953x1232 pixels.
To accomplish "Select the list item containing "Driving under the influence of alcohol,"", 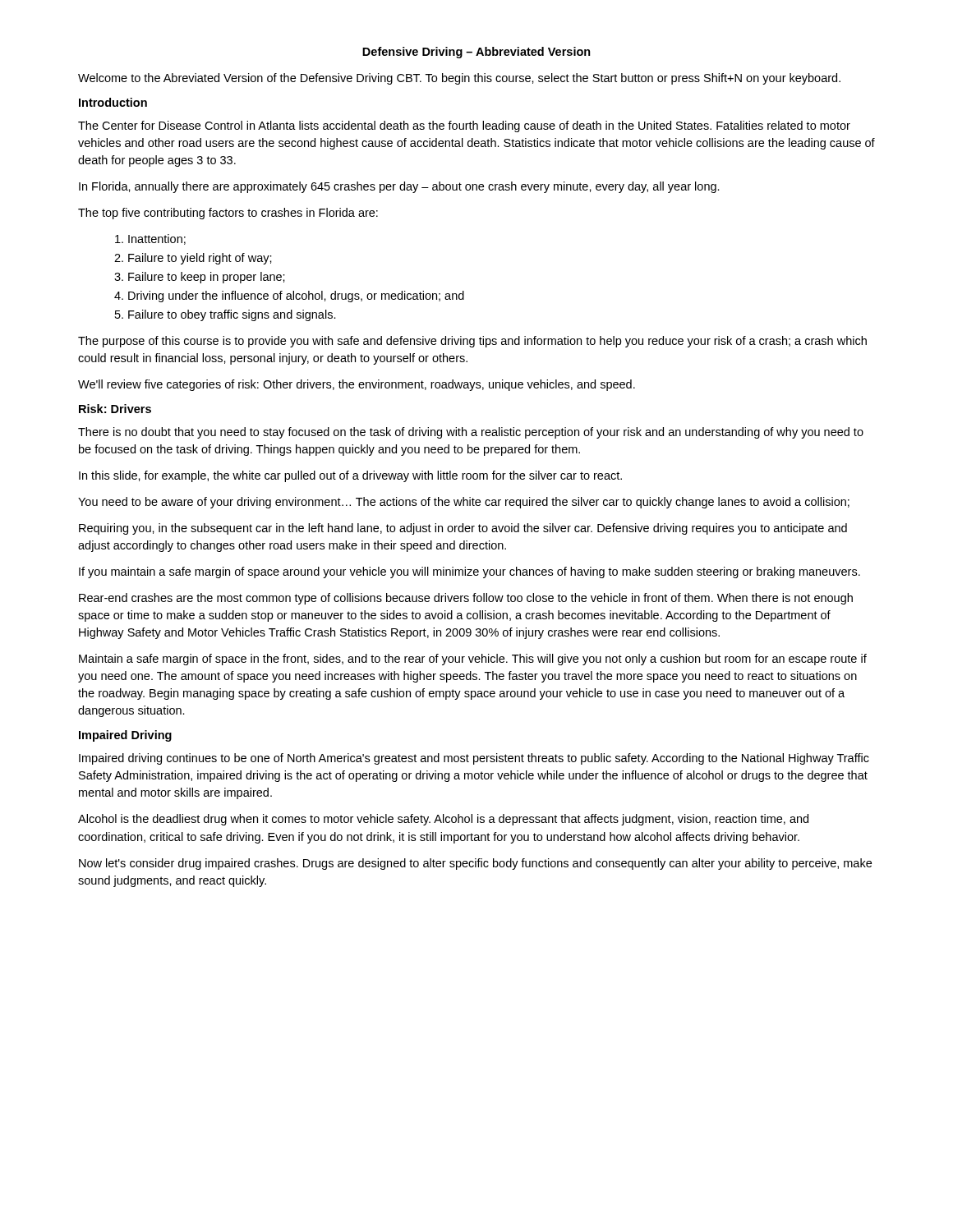I will [296, 296].
